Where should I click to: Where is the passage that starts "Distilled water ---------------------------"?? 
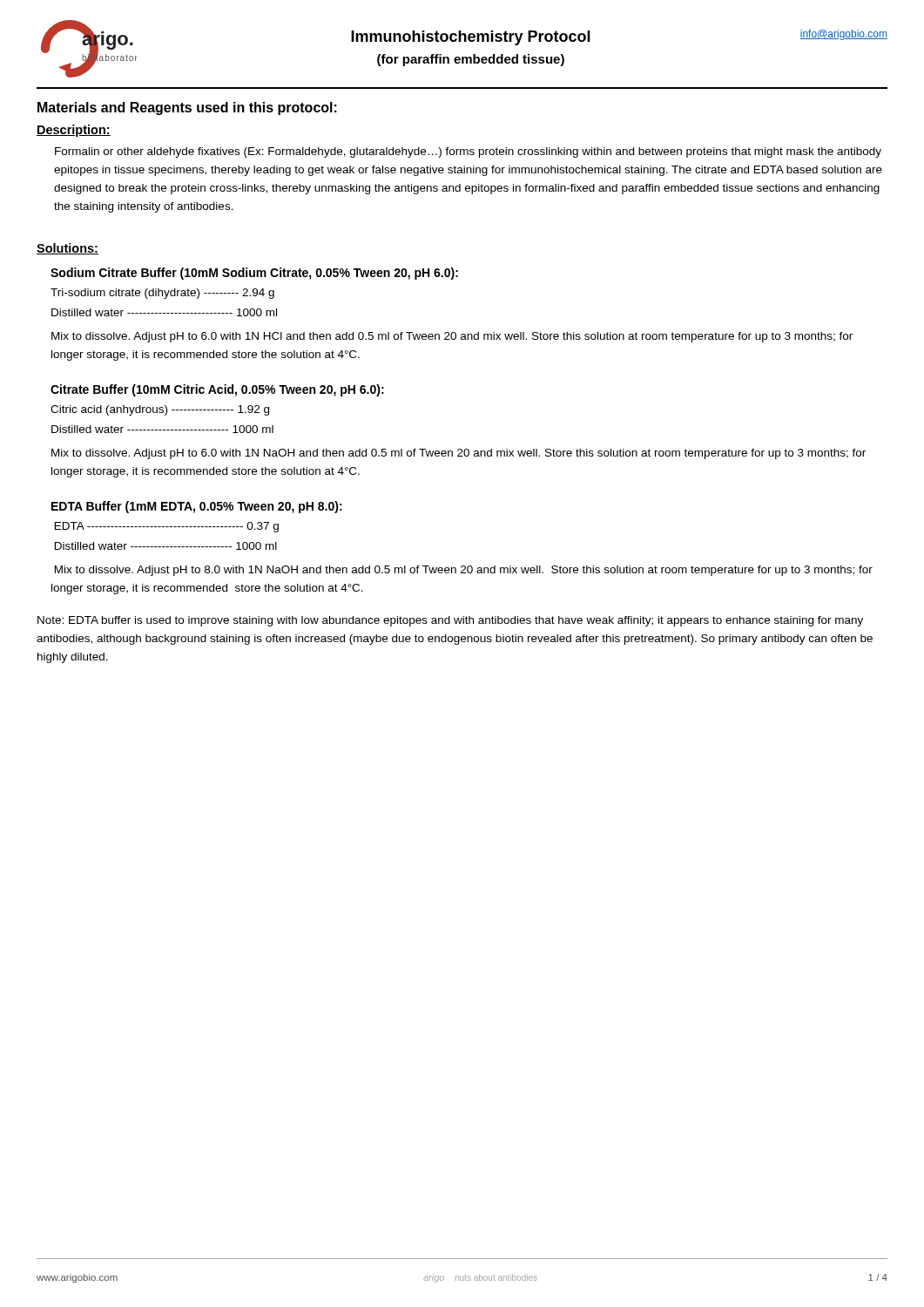[164, 313]
